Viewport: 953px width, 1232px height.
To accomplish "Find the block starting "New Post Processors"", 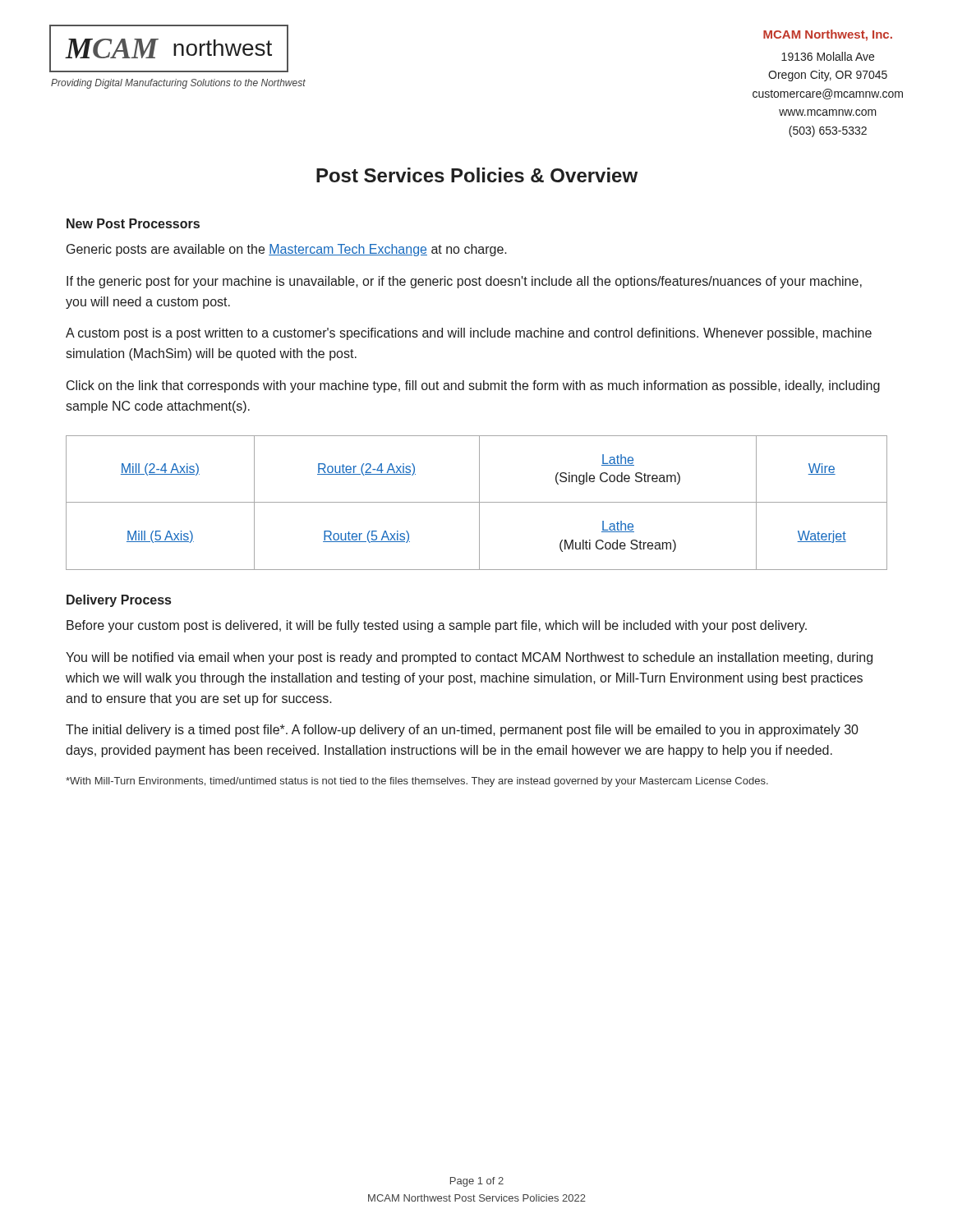I will point(133,224).
